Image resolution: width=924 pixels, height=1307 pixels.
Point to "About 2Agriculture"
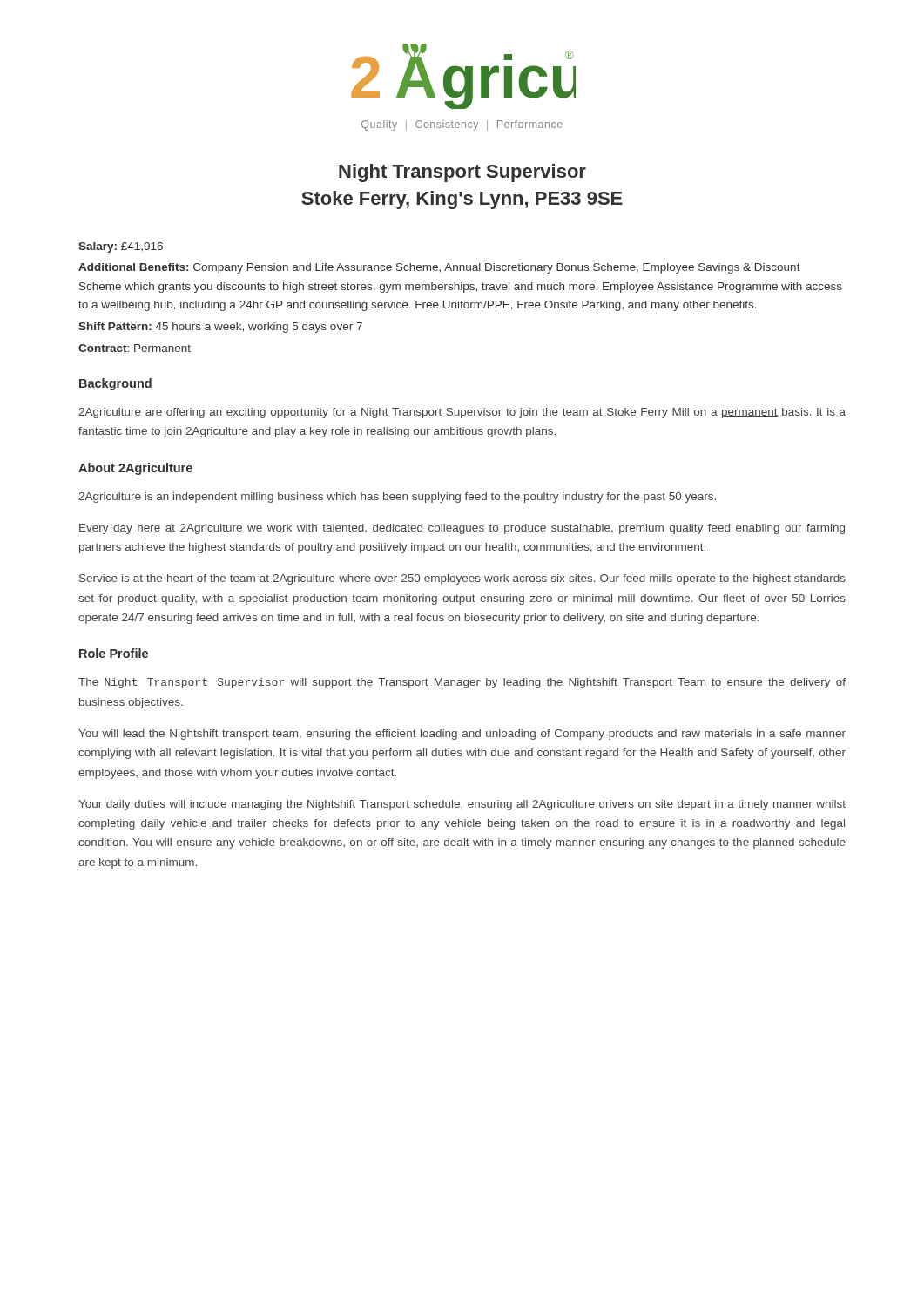coord(136,468)
